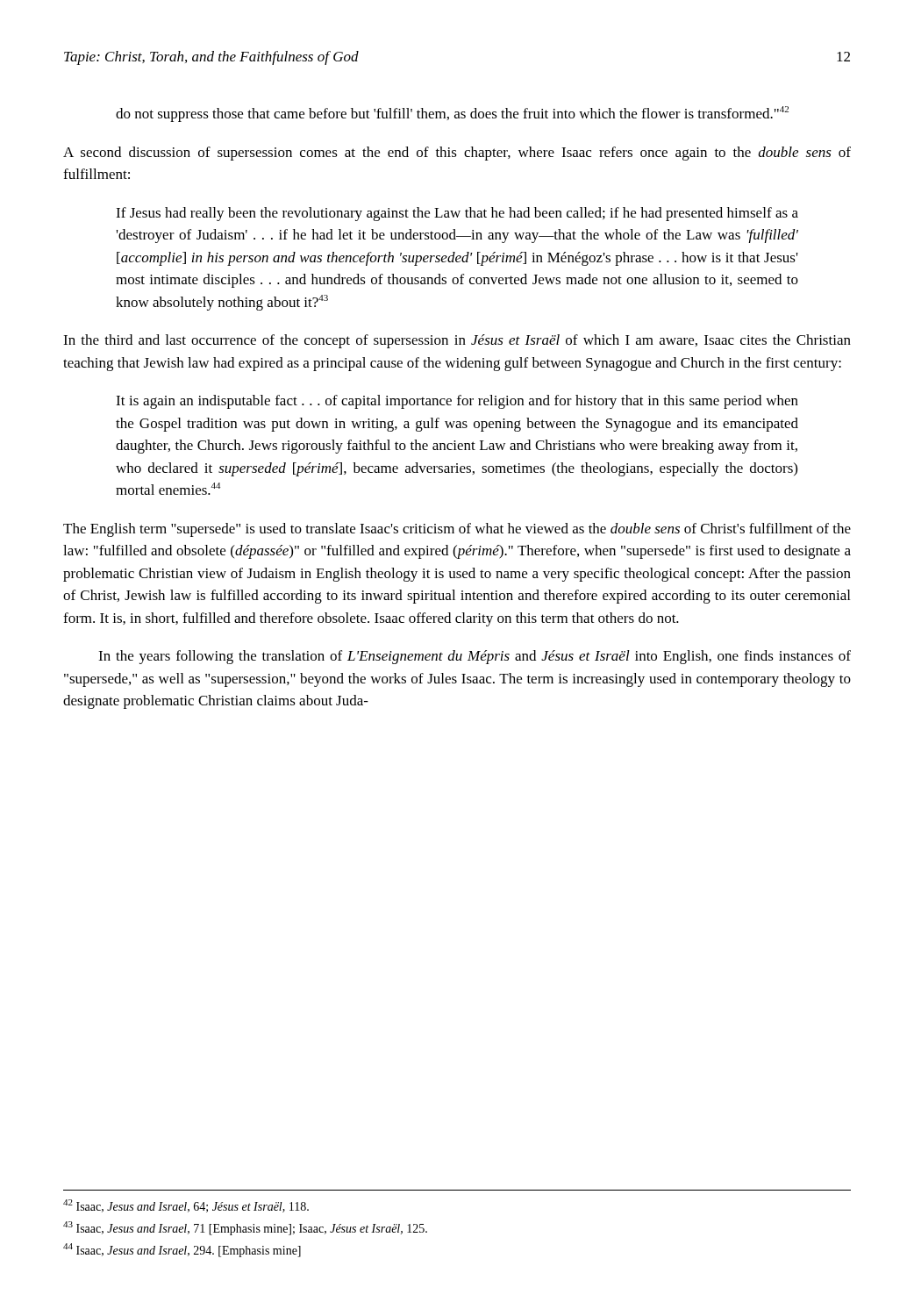Locate the footnote containing "44 Isaac, Jesus and Israel,"

[x=182, y=1249]
